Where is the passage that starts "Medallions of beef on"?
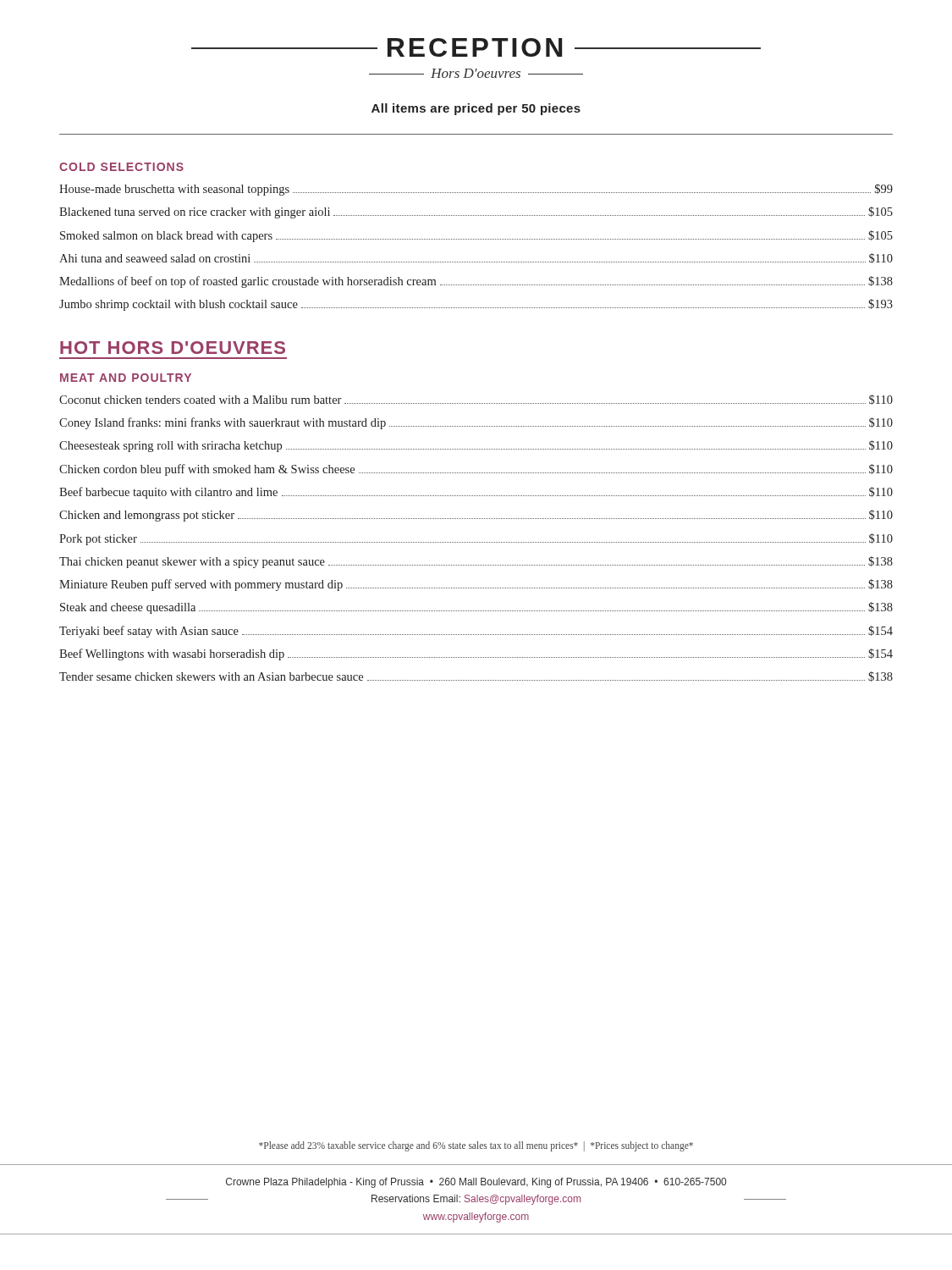The image size is (952, 1270). point(476,281)
